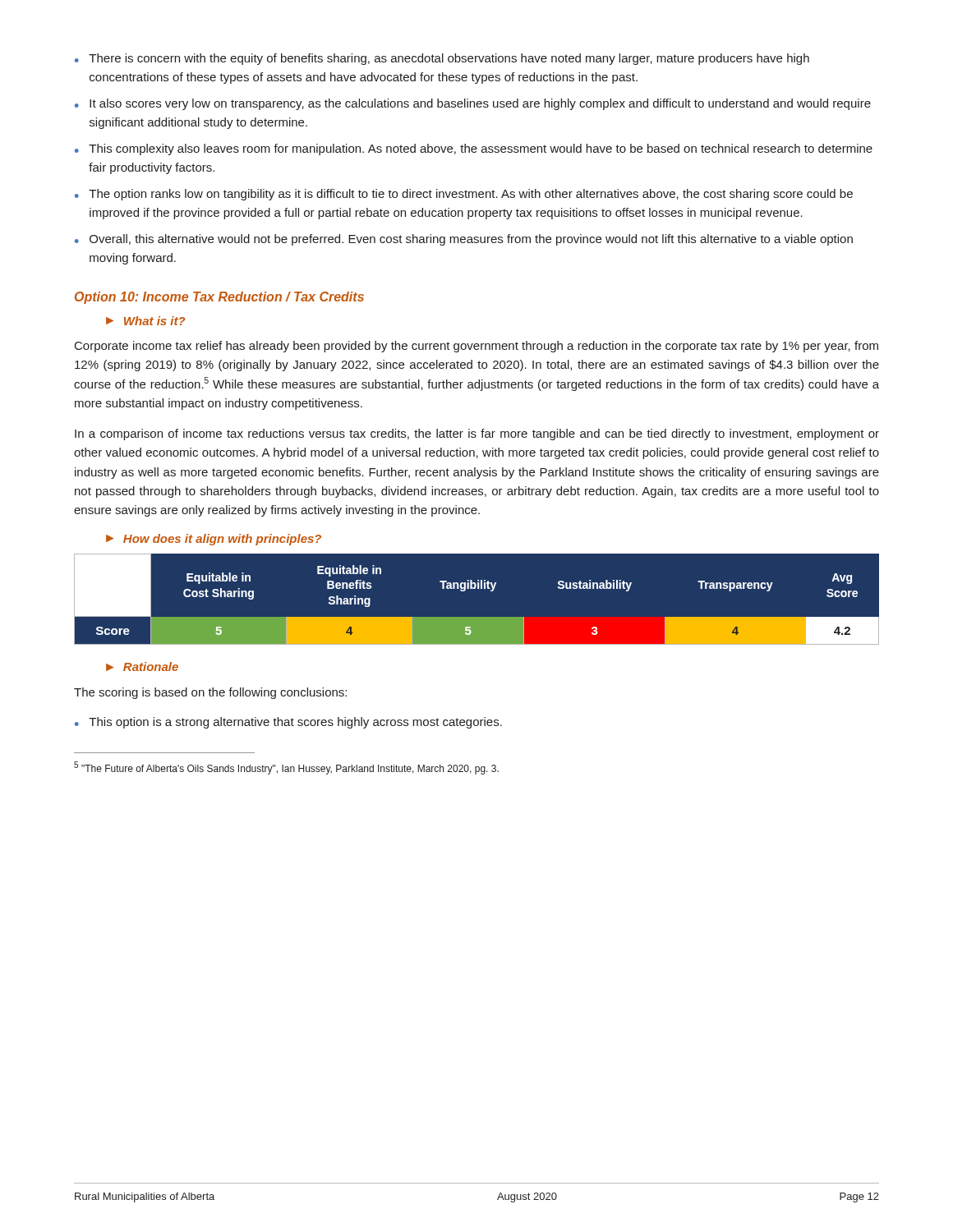953x1232 pixels.
Task: Click on the text block starting "How does it align with principles?"
Action: [x=222, y=538]
